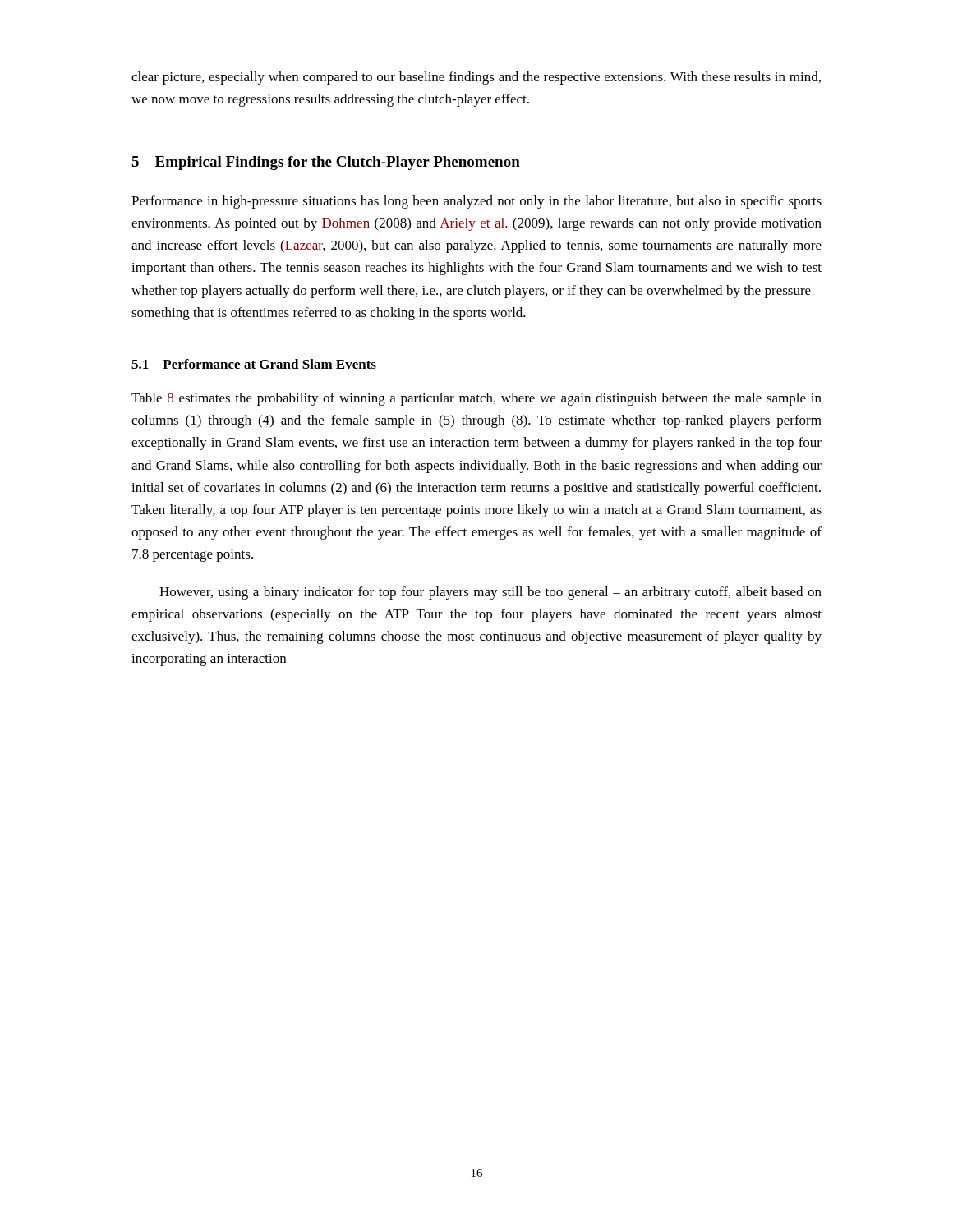The height and width of the screenshot is (1232, 953).
Task: Find the region starting "5 Empirical Findings for the"
Action: (x=326, y=162)
